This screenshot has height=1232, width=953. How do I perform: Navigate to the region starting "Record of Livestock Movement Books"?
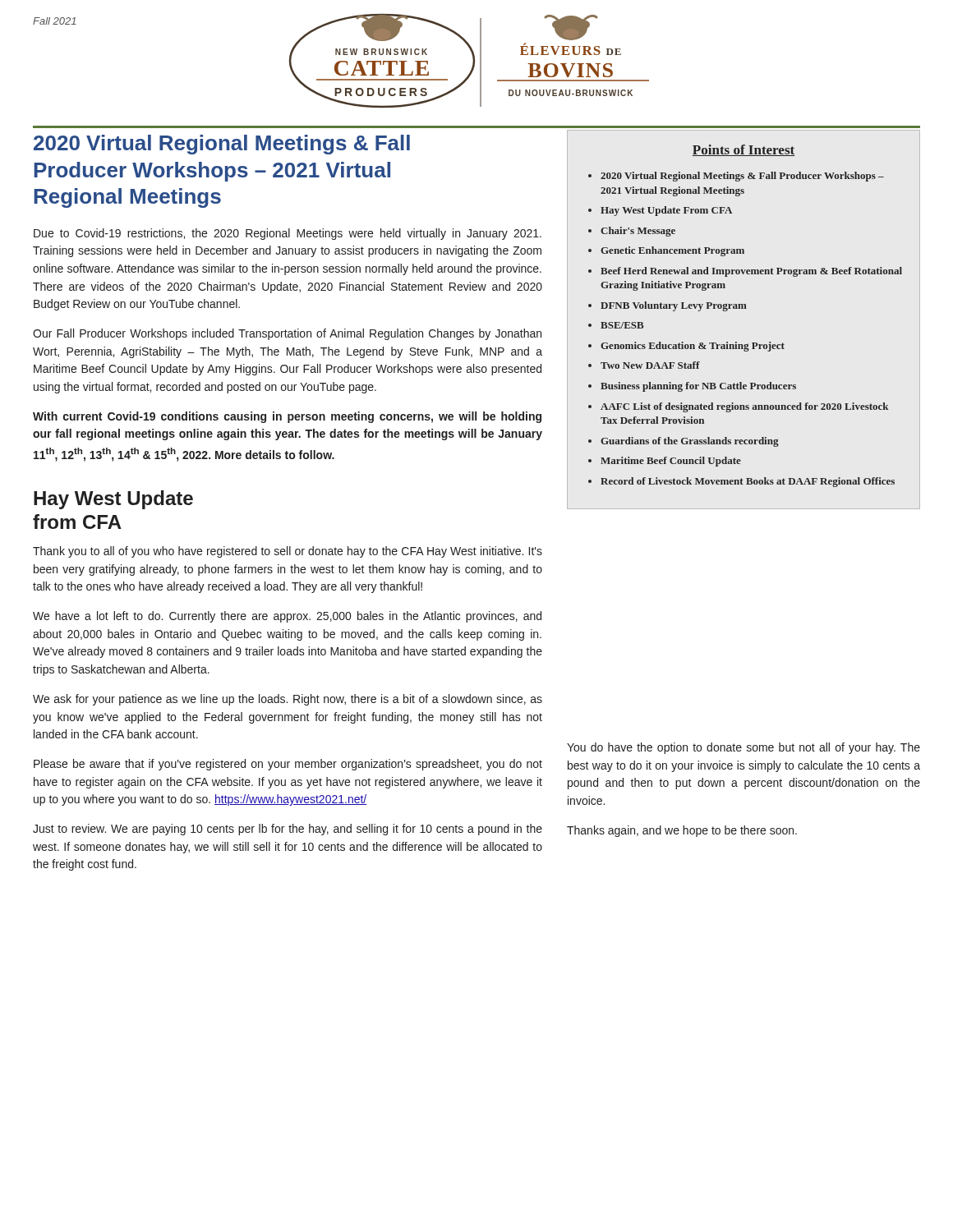[748, 481]
